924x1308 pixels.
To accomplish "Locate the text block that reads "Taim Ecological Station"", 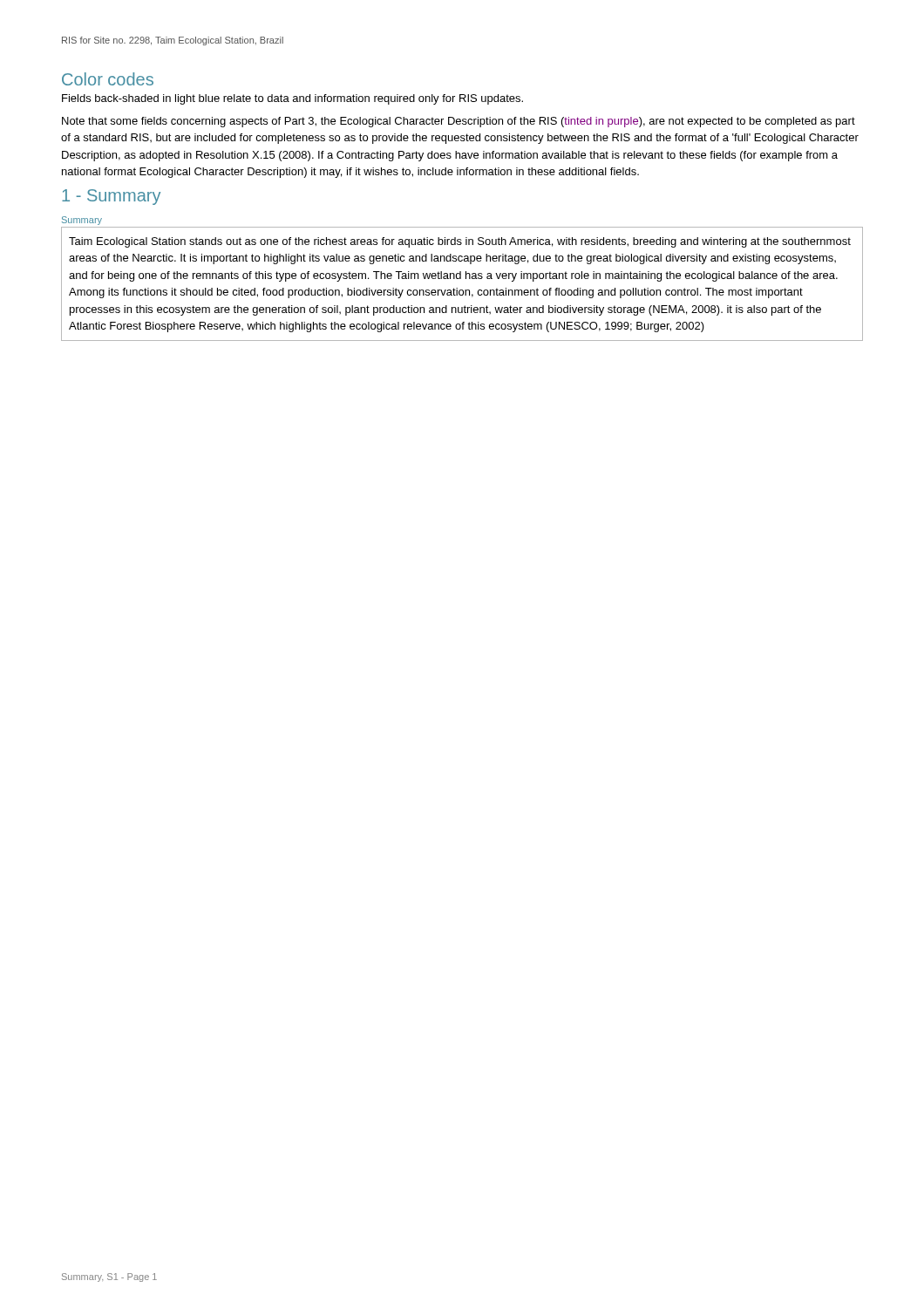I will 460,283.
